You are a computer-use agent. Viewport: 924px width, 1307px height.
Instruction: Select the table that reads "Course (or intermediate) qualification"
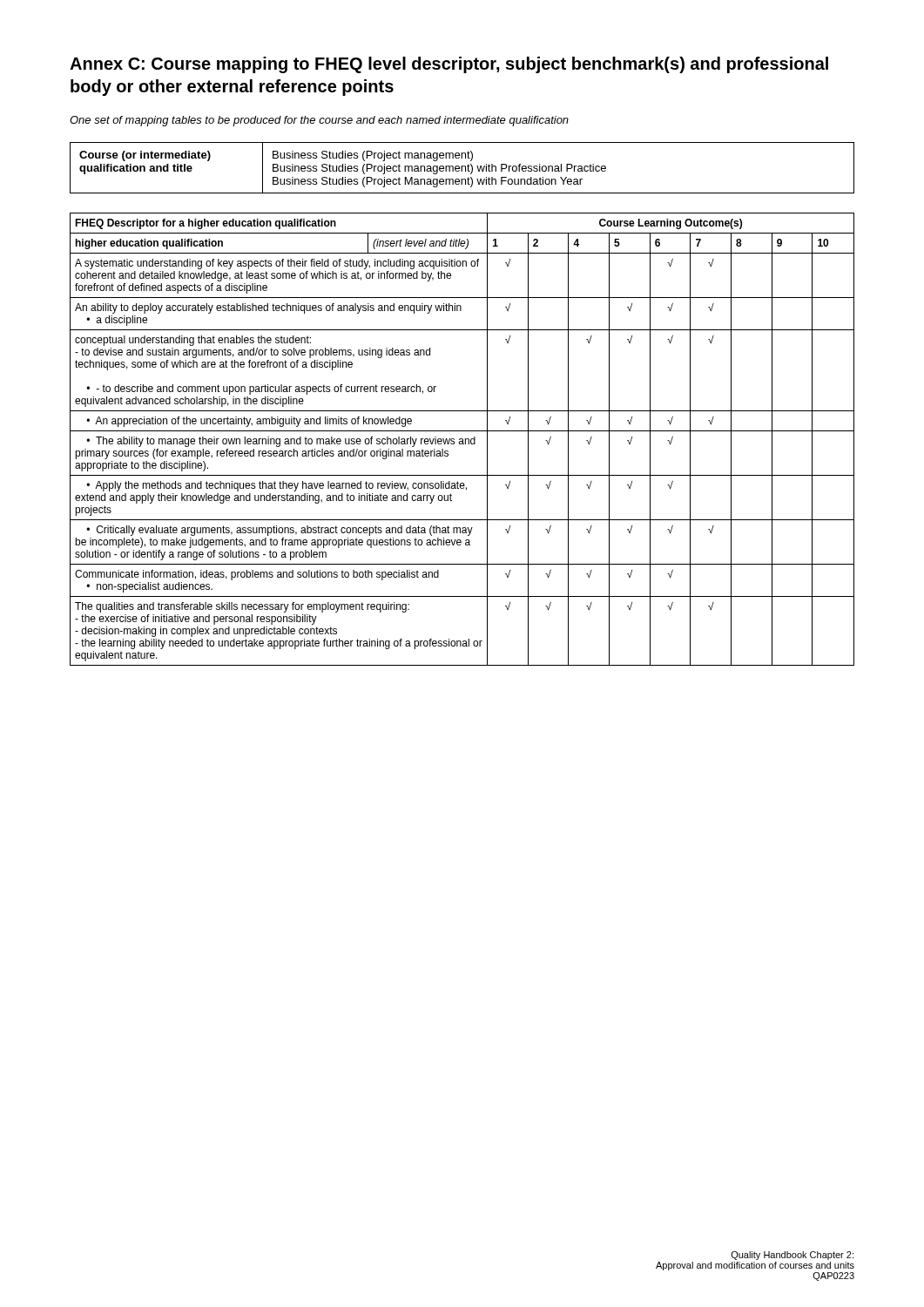462,168
